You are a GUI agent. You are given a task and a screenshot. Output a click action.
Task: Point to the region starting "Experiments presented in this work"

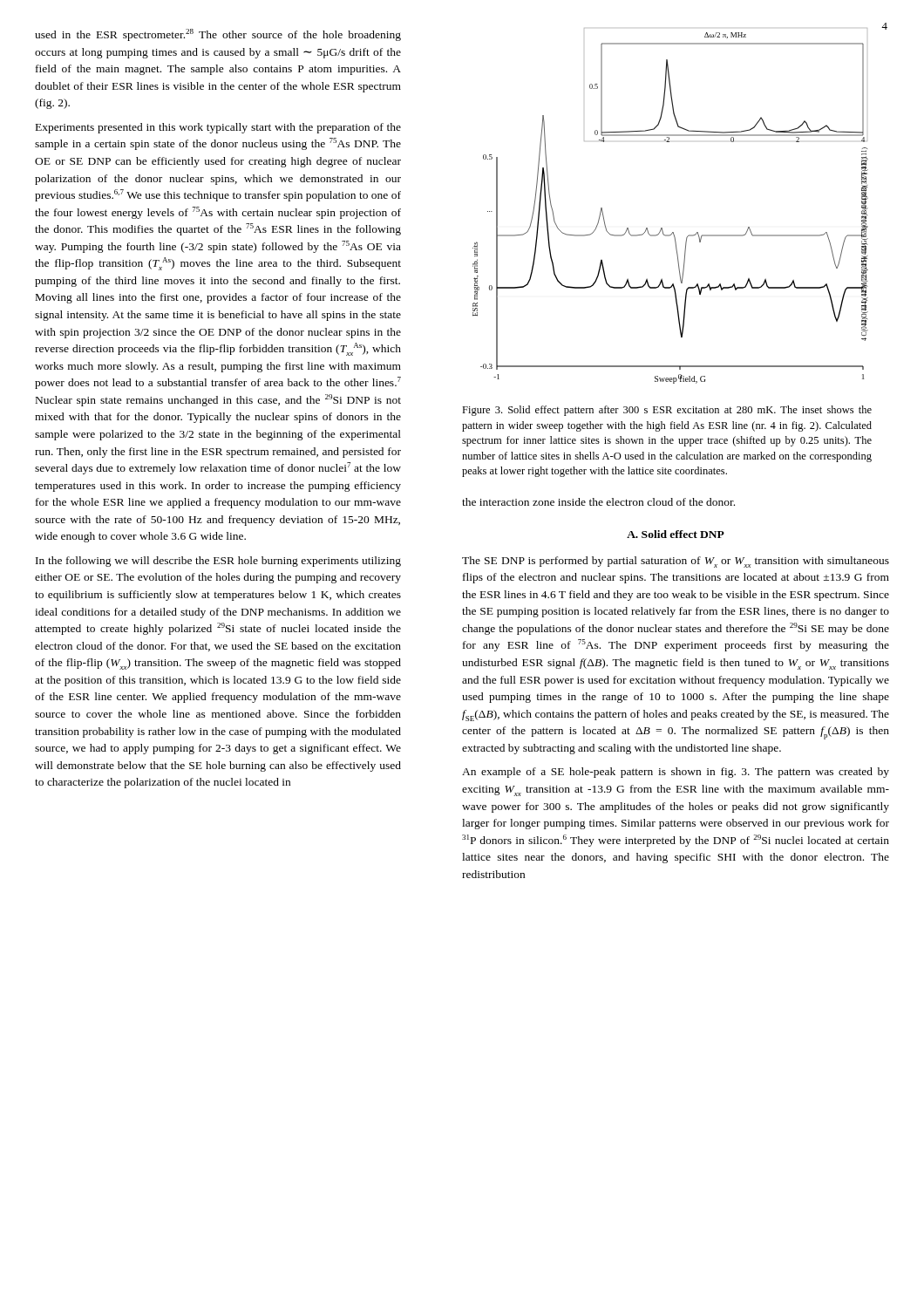218,332
